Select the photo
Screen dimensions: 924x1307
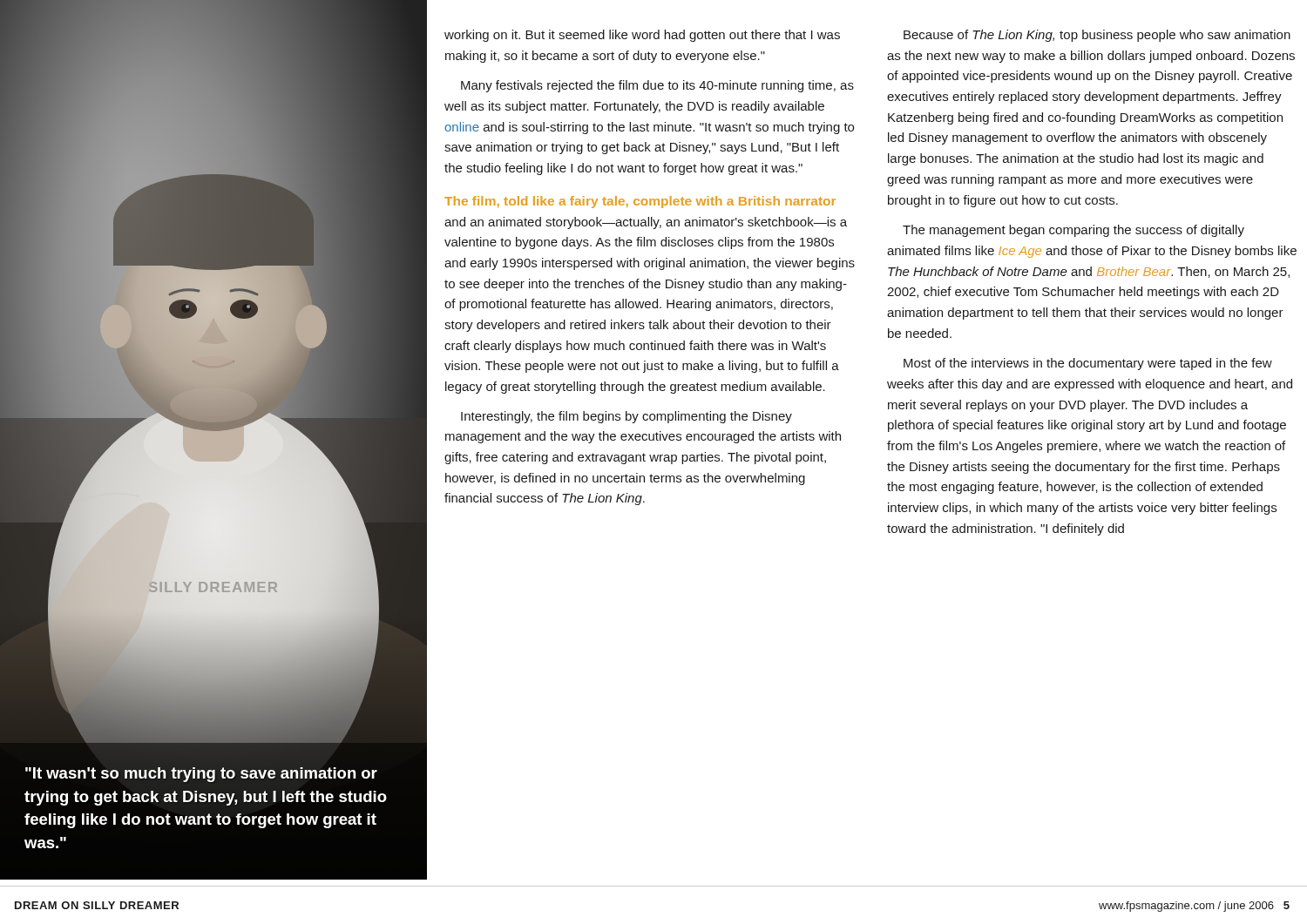pos(213,440)
